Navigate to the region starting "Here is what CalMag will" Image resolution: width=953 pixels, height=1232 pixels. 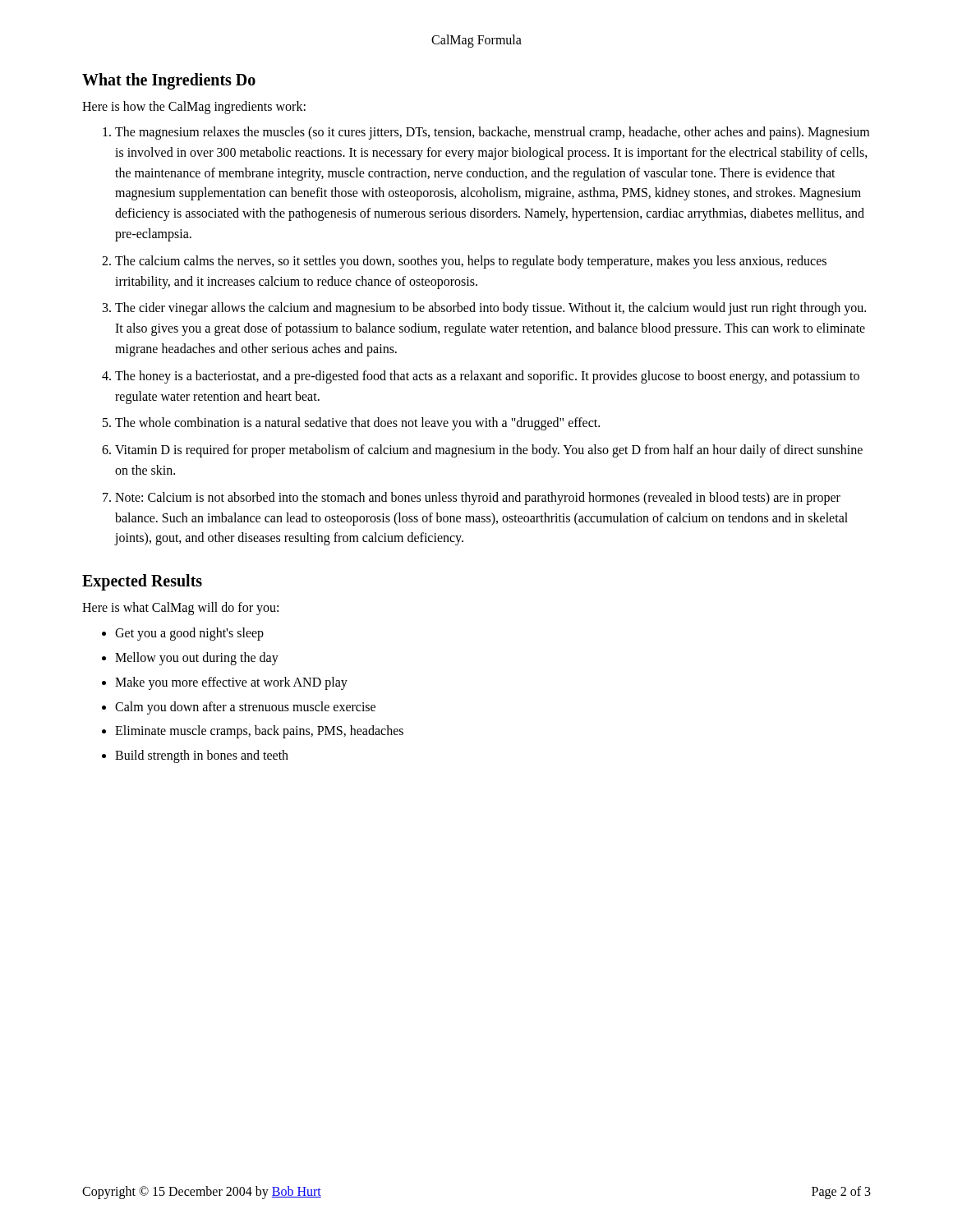click(x=181, y=607)
